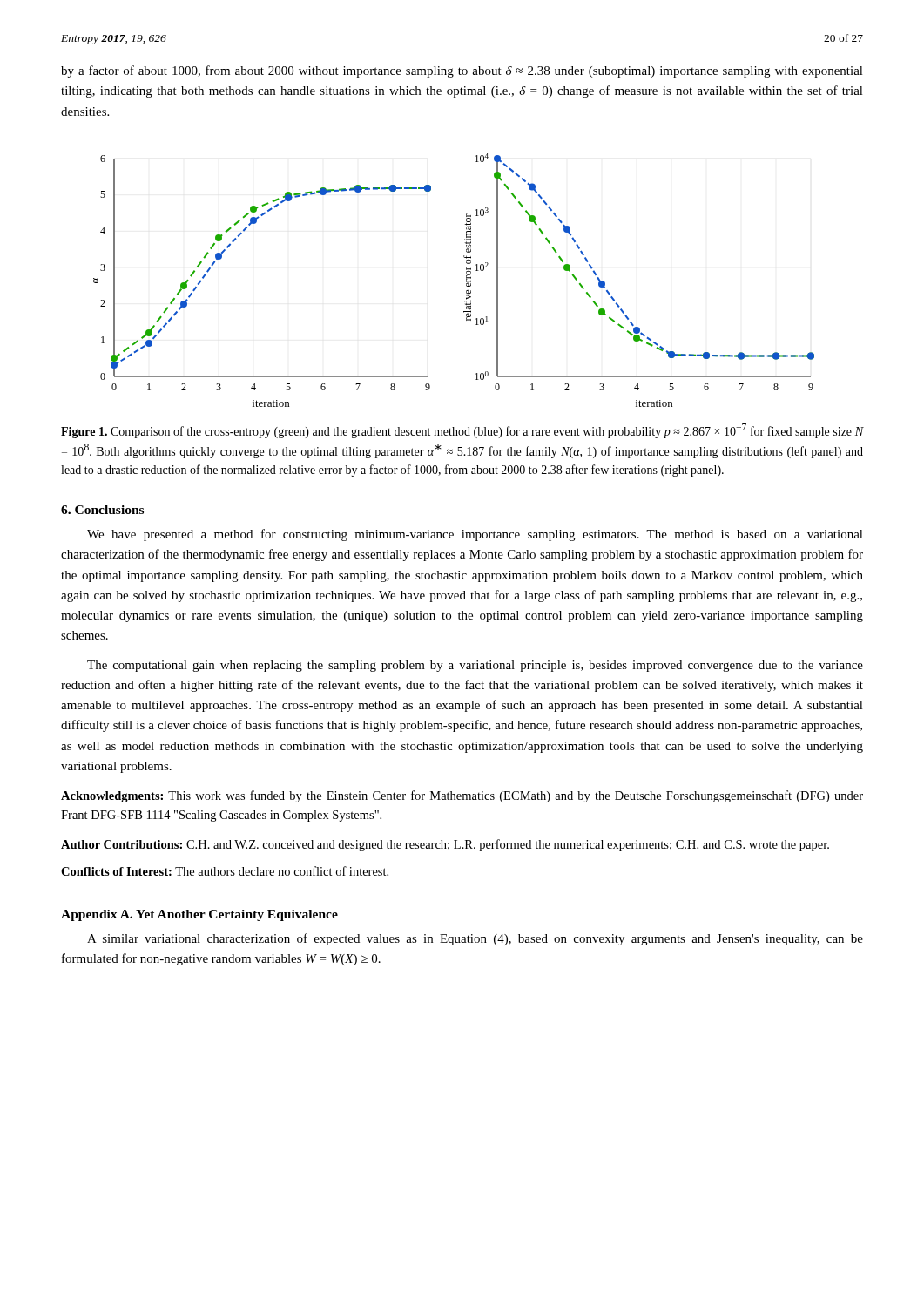Select the line chart
This screenshot has width=924, height=1307.
[x=462, y=276]
